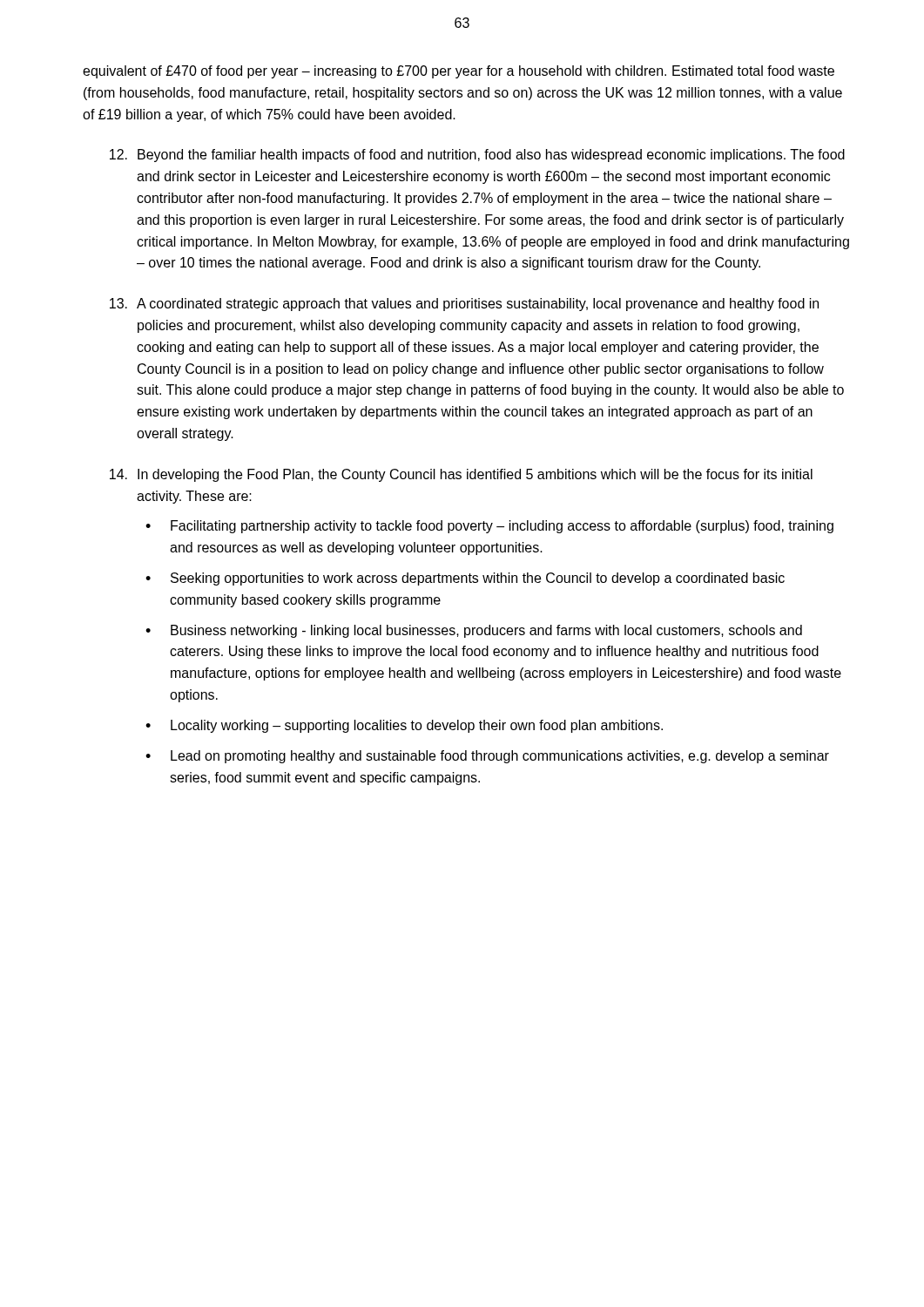The height and width of the screenshot is (1307, 924).
Task: Locate the block starting "equivalent of £470"
Action: (463, 93)
